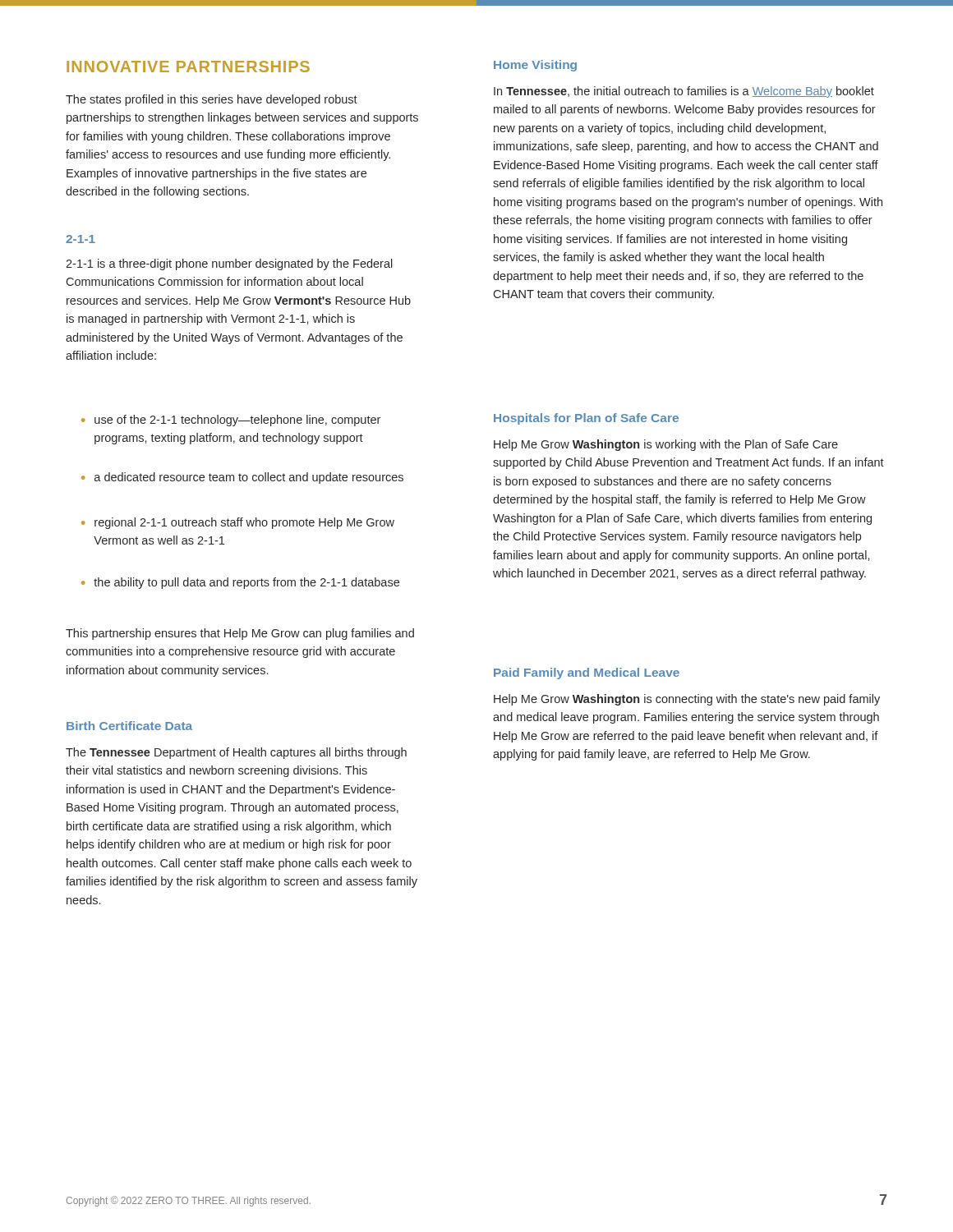
Task: Locate the section header that says "Birth Certificate Data"
Action: 129,726
